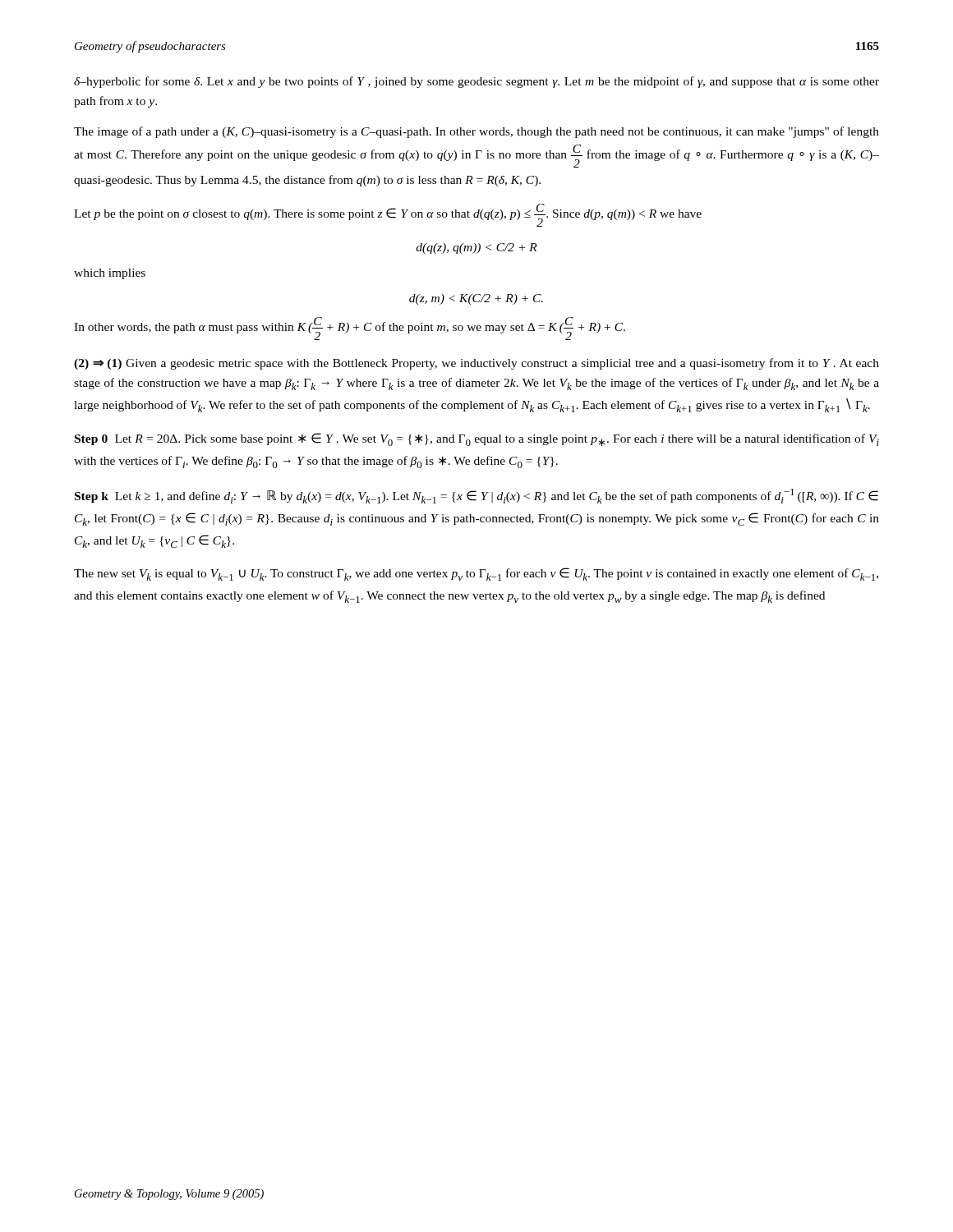Screen dimensions: 1232x953
Task: Point to the block starting "Step 0 Let R = 20Δ."
Action: pyautogui.click(x=476, y=451)
